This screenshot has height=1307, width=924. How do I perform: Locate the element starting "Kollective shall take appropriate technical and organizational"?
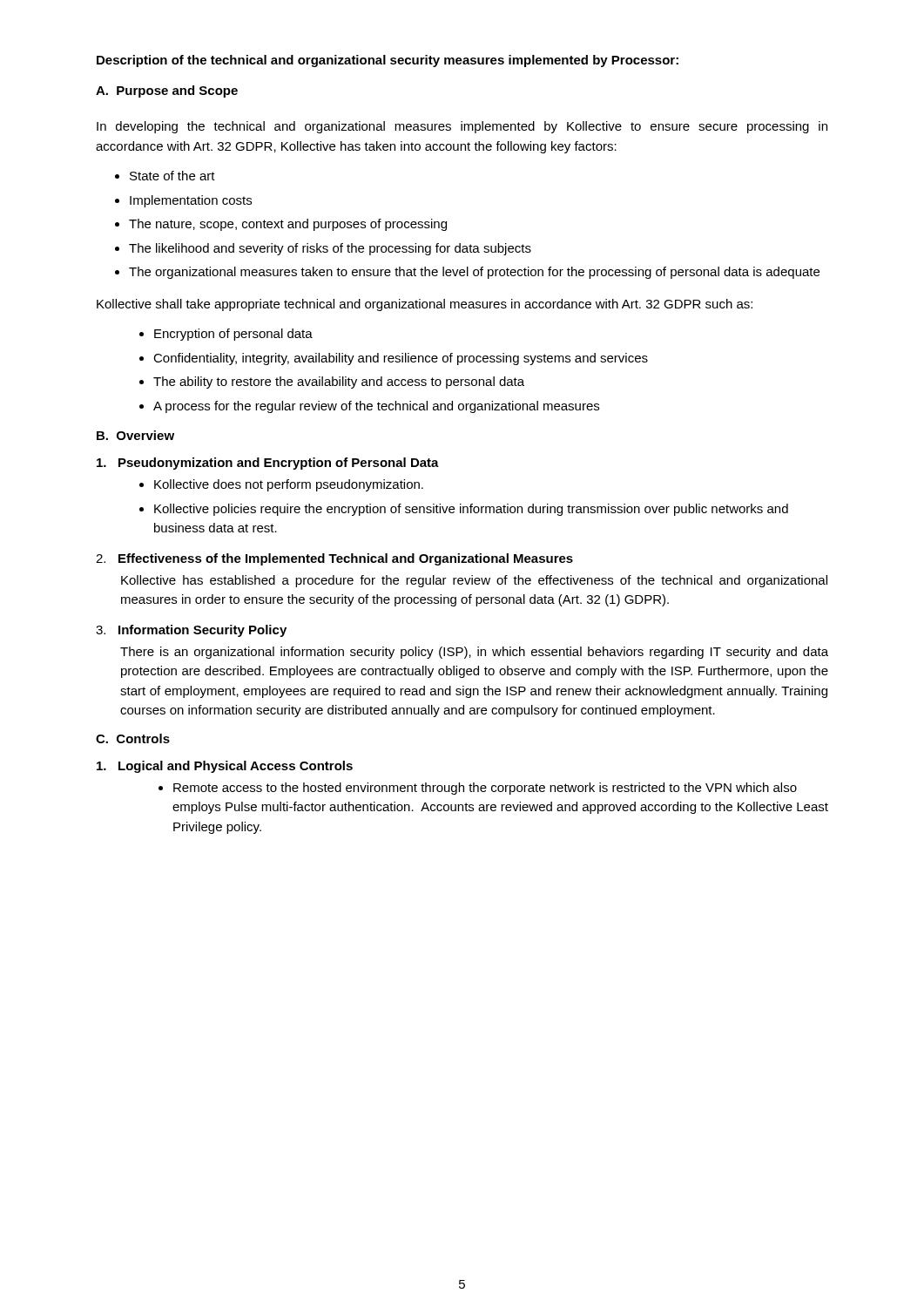462,304
